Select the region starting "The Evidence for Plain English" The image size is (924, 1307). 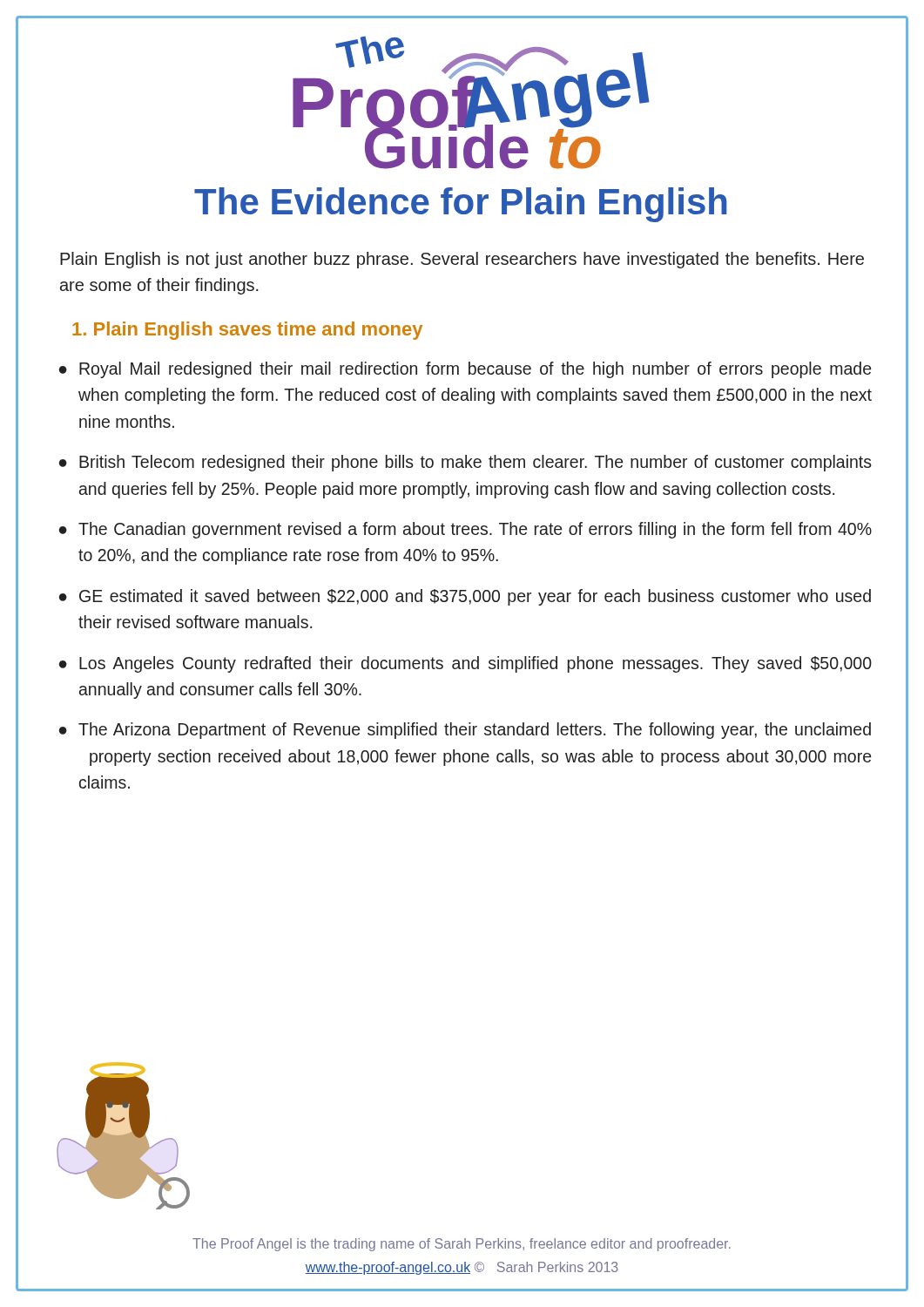[x=462, y=202]
